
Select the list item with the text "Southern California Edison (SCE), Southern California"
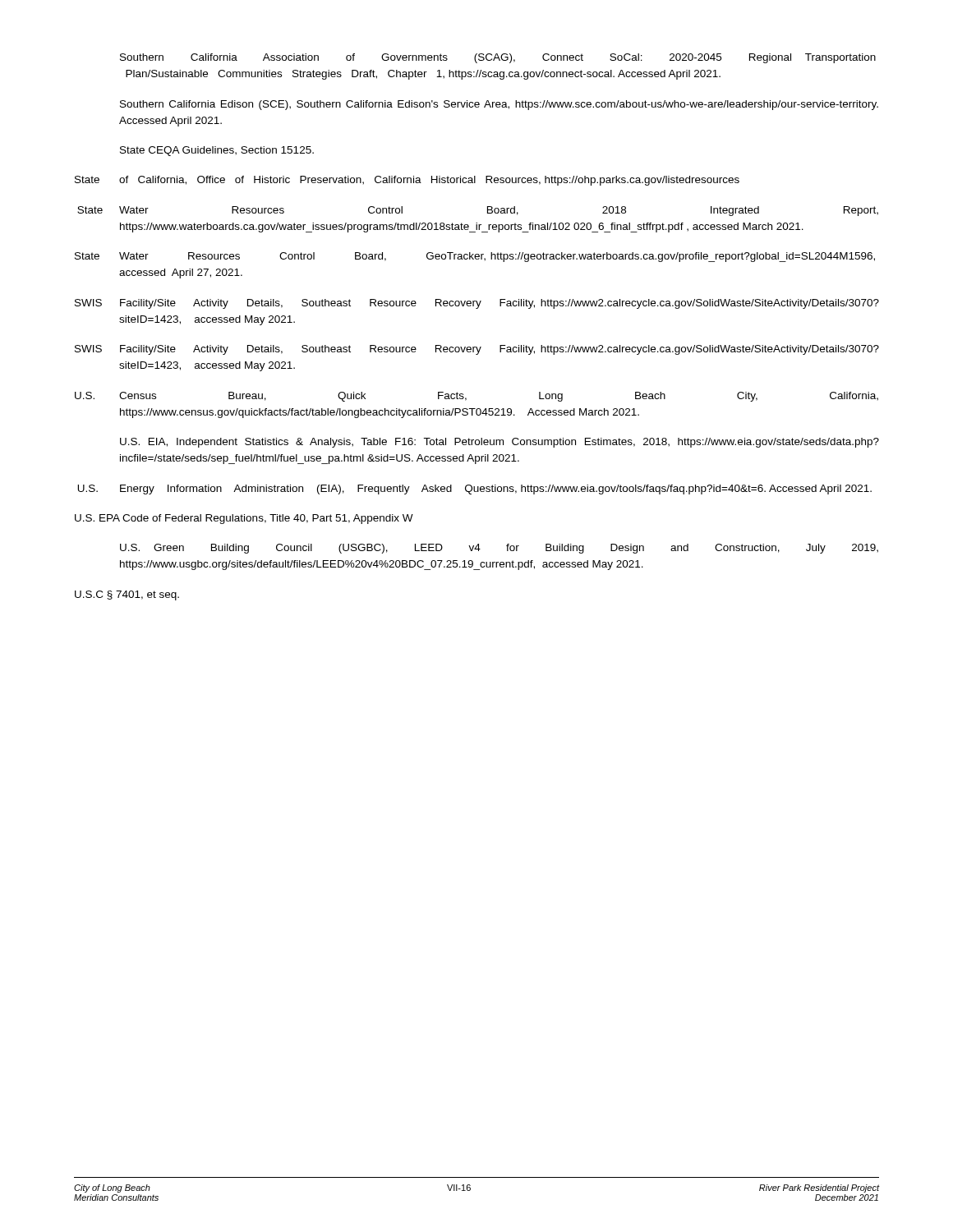[476, 112]
